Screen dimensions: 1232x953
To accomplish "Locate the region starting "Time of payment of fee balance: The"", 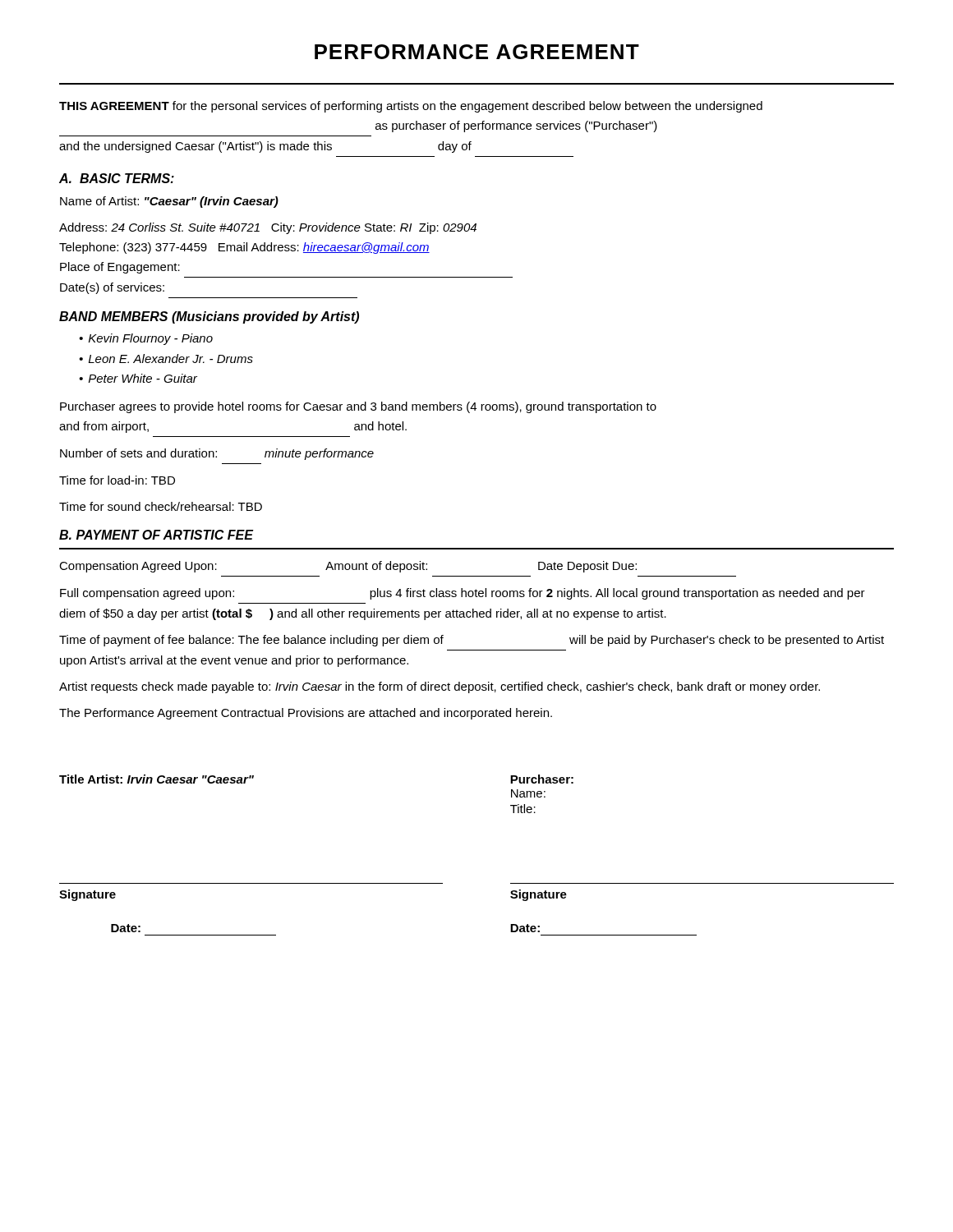I will [472, 648].
